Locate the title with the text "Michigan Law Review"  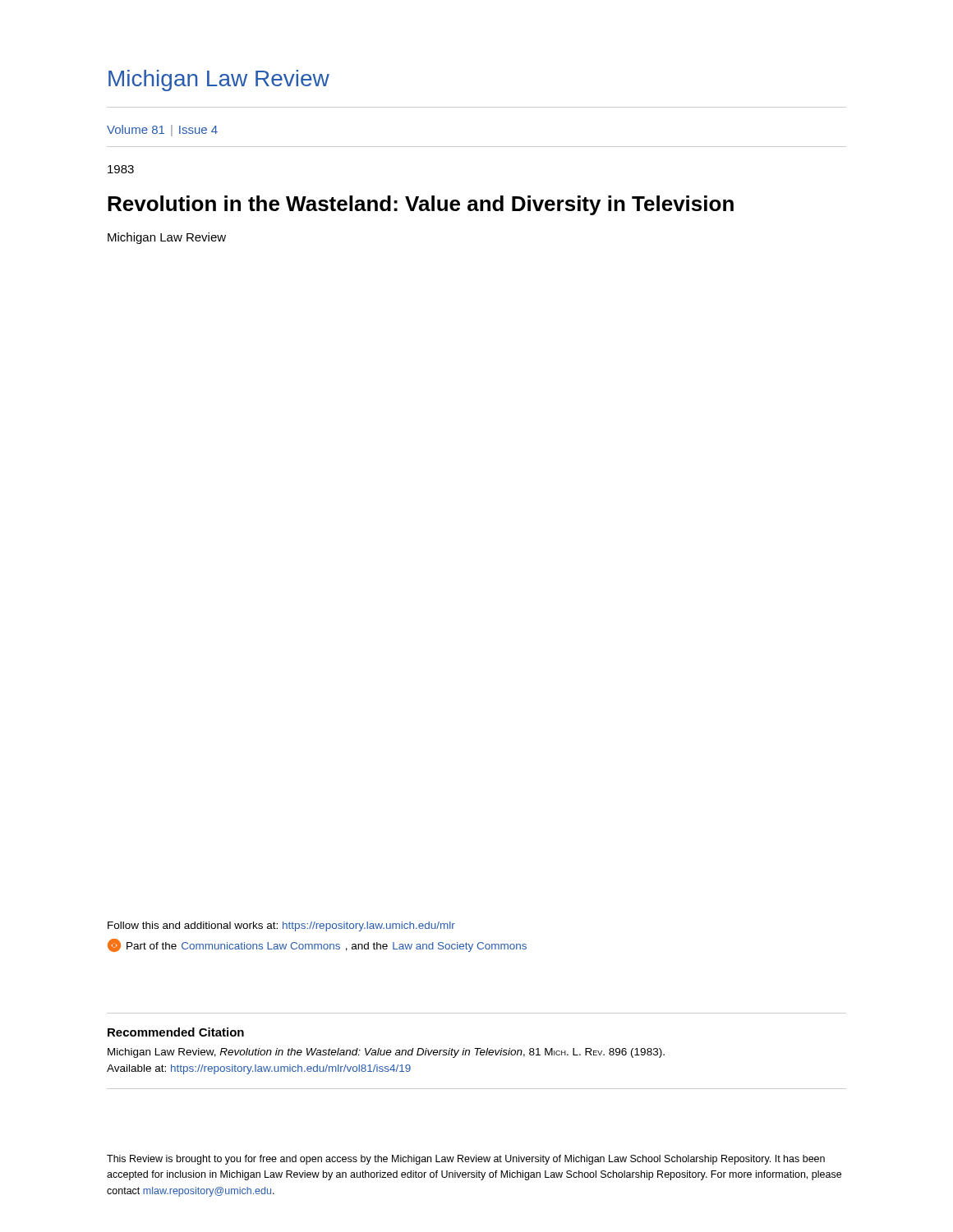pyautogui.click(x=218, y=79)
